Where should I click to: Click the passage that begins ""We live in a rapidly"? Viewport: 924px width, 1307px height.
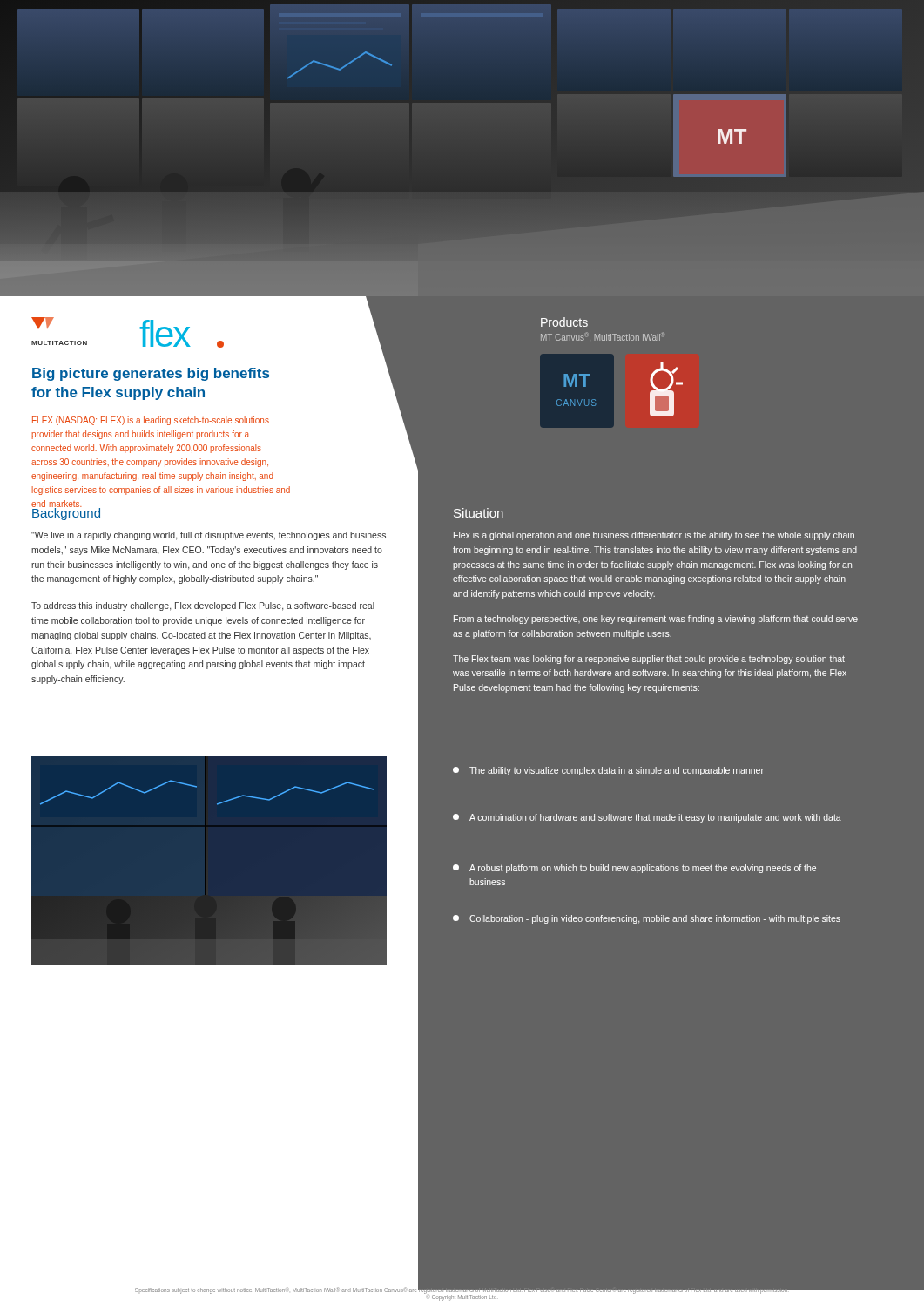pyautogui.click(x=212, y=607)
